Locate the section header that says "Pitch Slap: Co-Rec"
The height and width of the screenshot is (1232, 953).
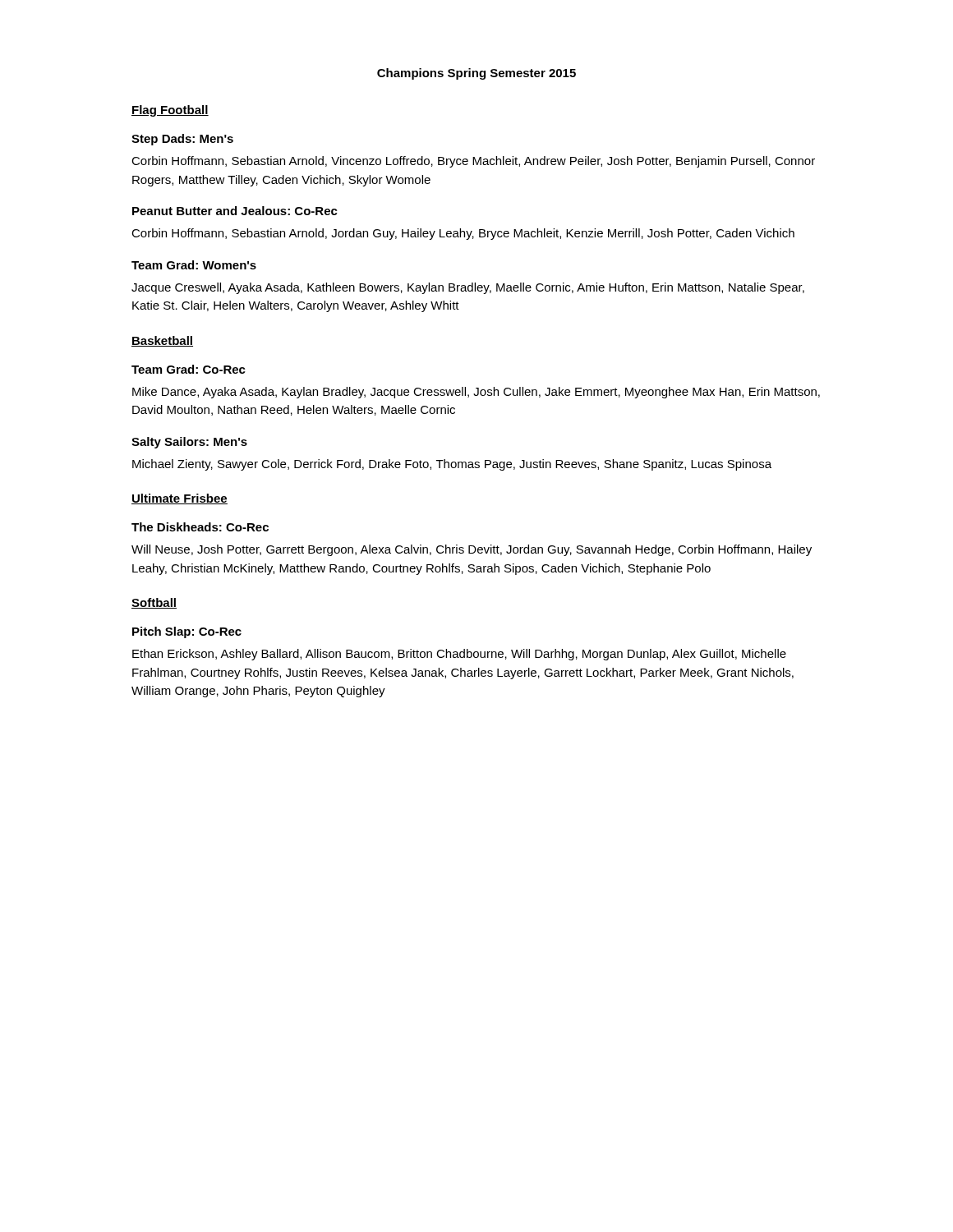pyautogui.click(x=187, y=631)
